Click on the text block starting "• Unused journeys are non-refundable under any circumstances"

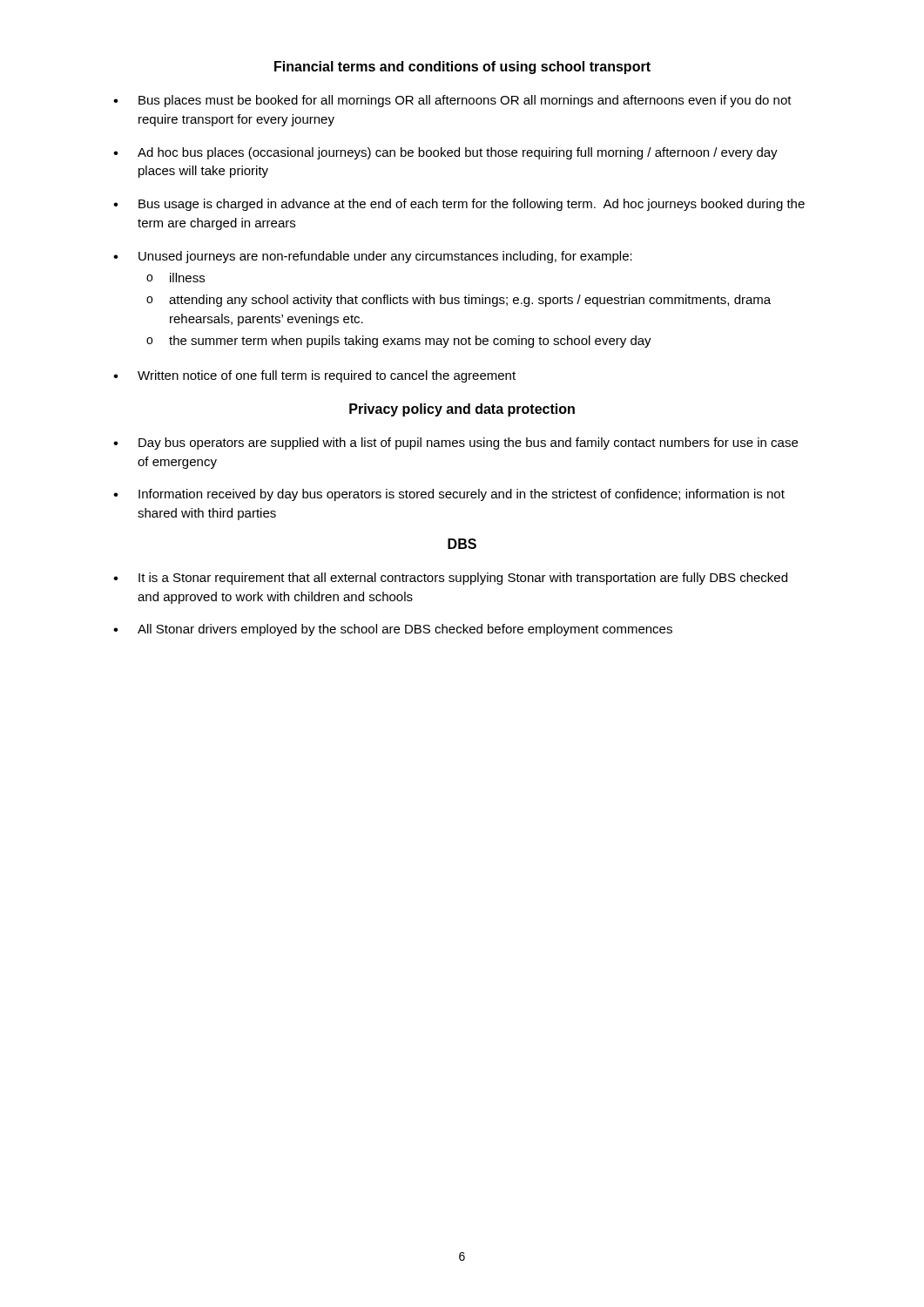[x=462, y=299]
